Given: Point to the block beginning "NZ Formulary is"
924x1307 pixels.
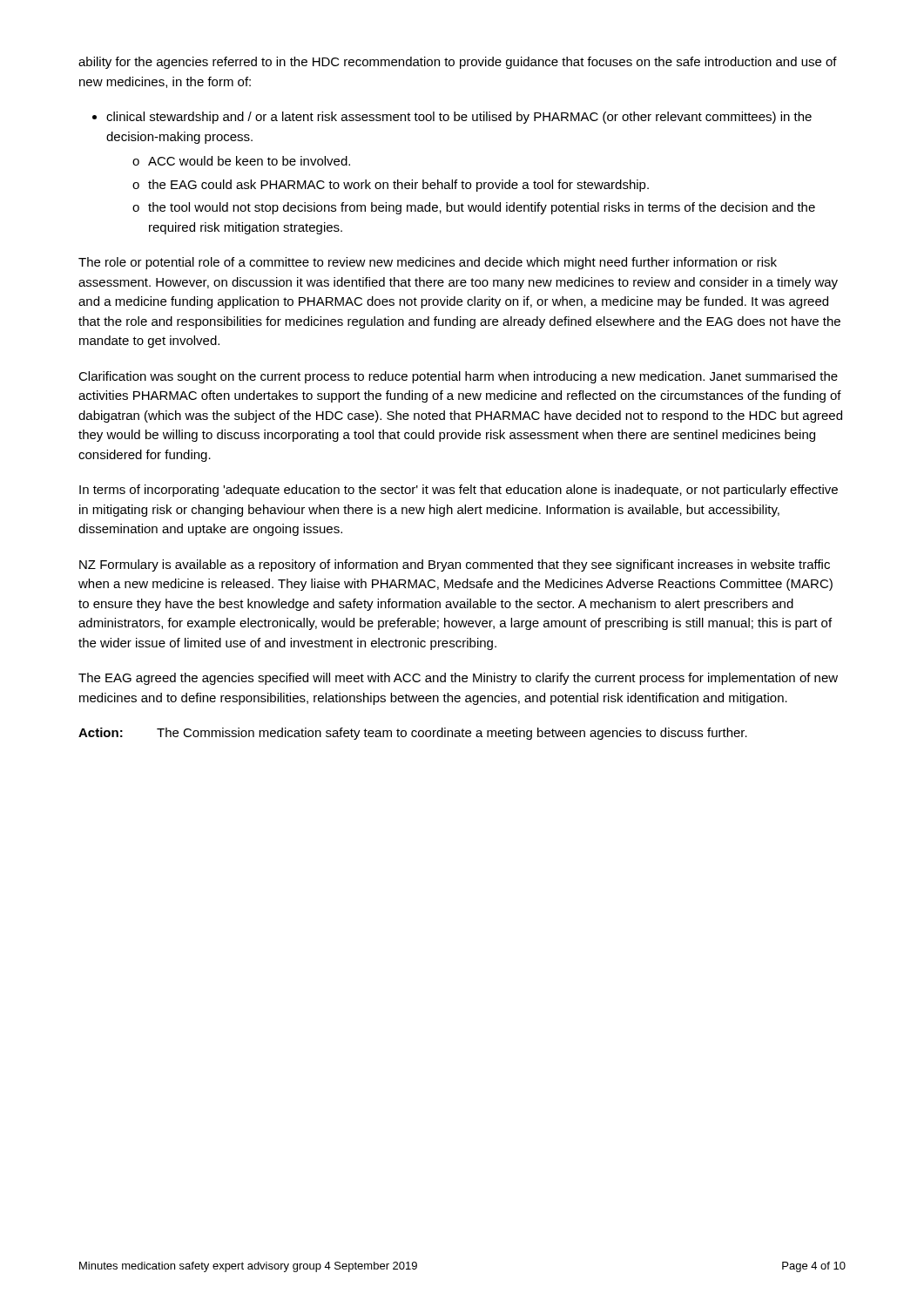Looking at the screenshot, I should point(462,604).
